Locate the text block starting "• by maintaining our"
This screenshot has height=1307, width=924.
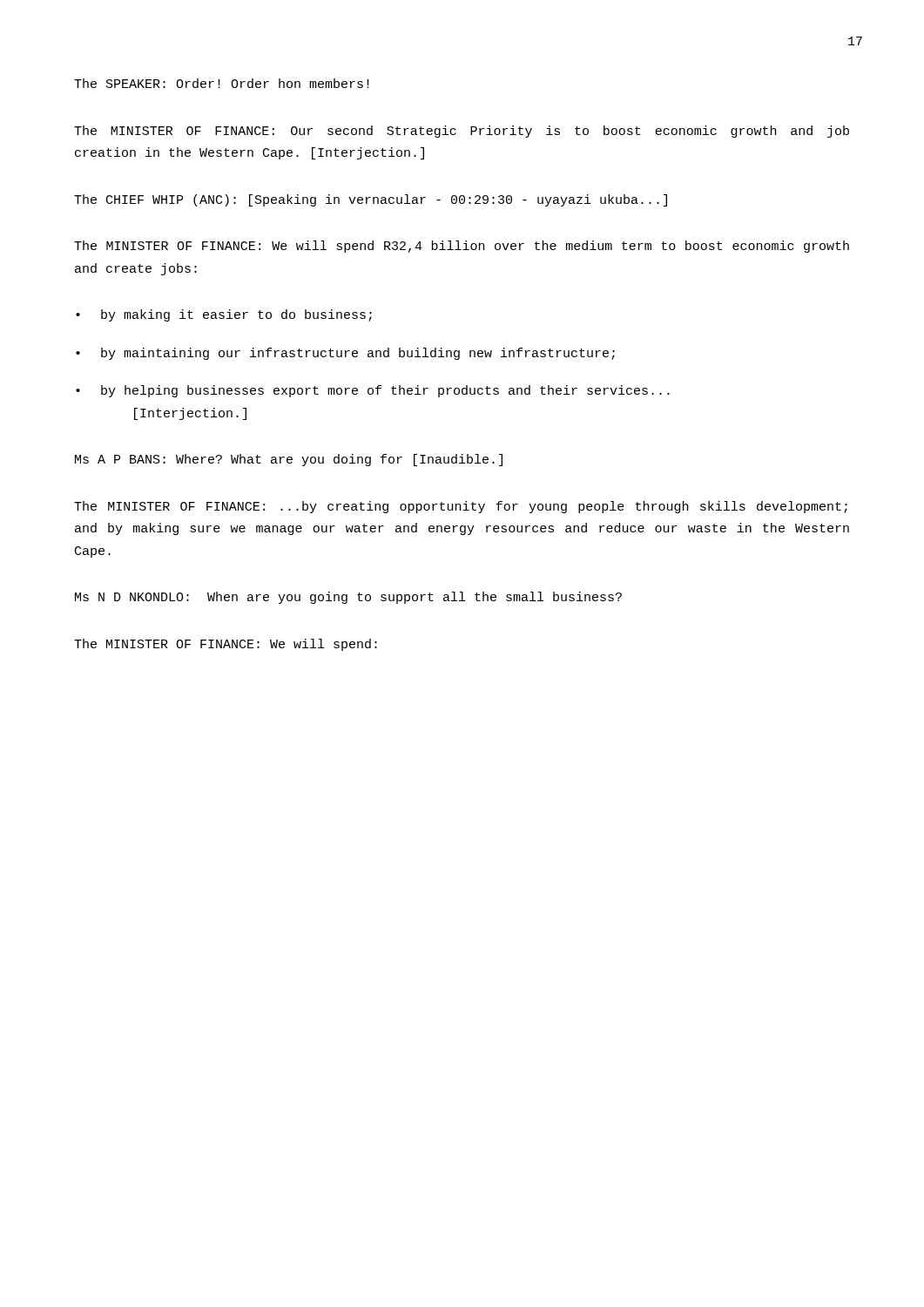point(462,354)
